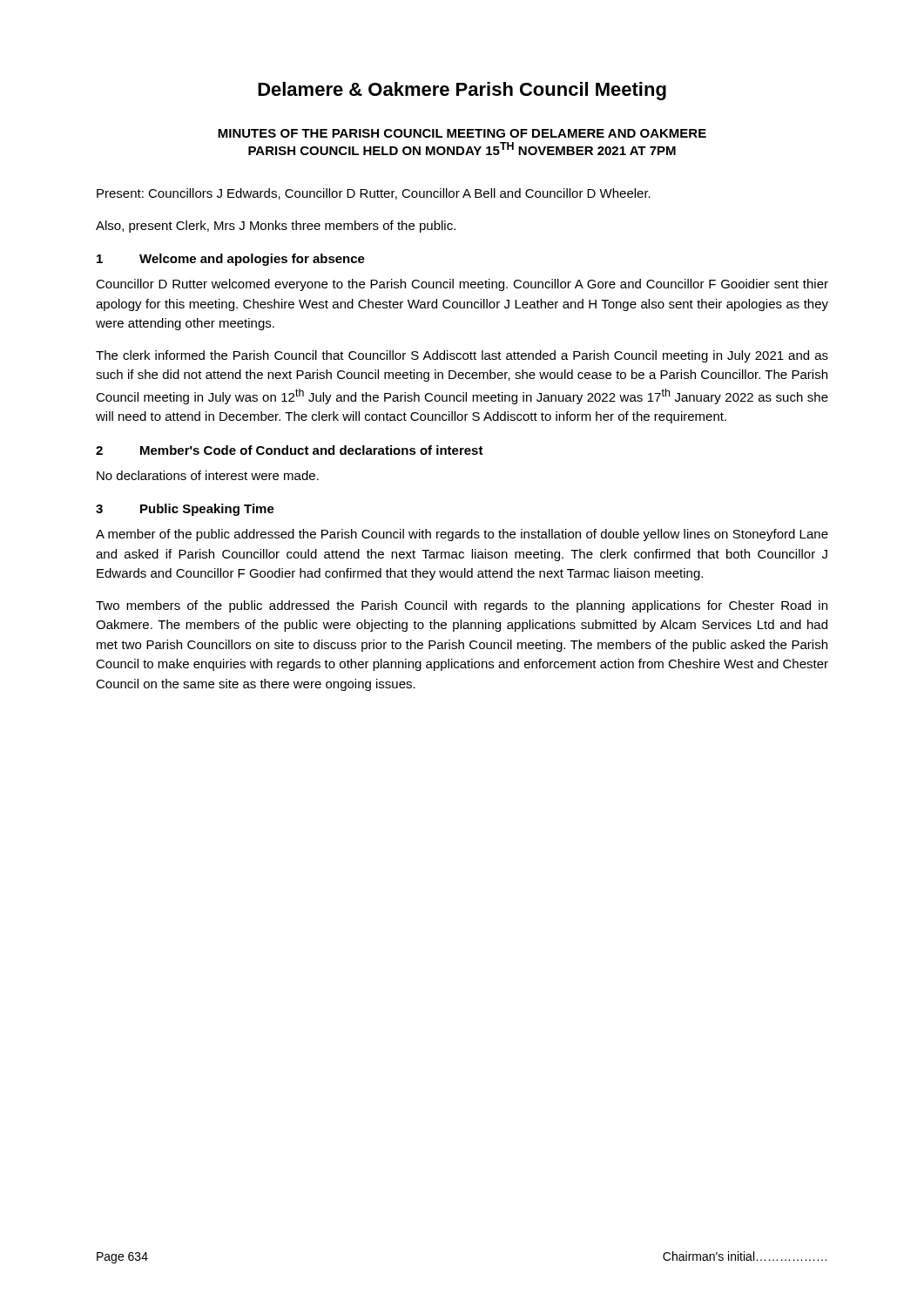
Task: Click on the text block that reads "Also, present Clerk, Mrs J Monks three"
Action: click(x=276, y=225)
